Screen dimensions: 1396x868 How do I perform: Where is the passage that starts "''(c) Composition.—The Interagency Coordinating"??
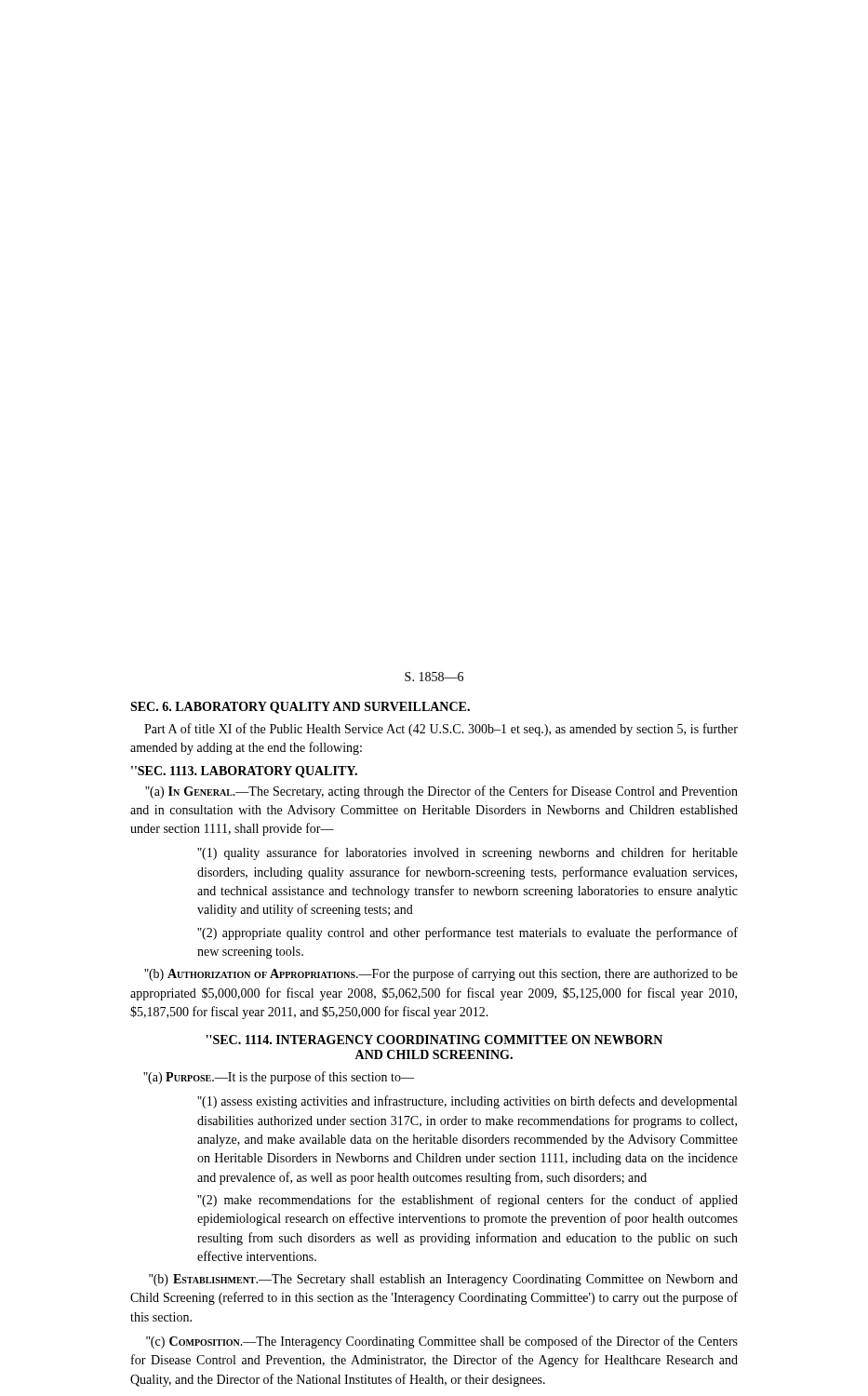point(434,1360)
